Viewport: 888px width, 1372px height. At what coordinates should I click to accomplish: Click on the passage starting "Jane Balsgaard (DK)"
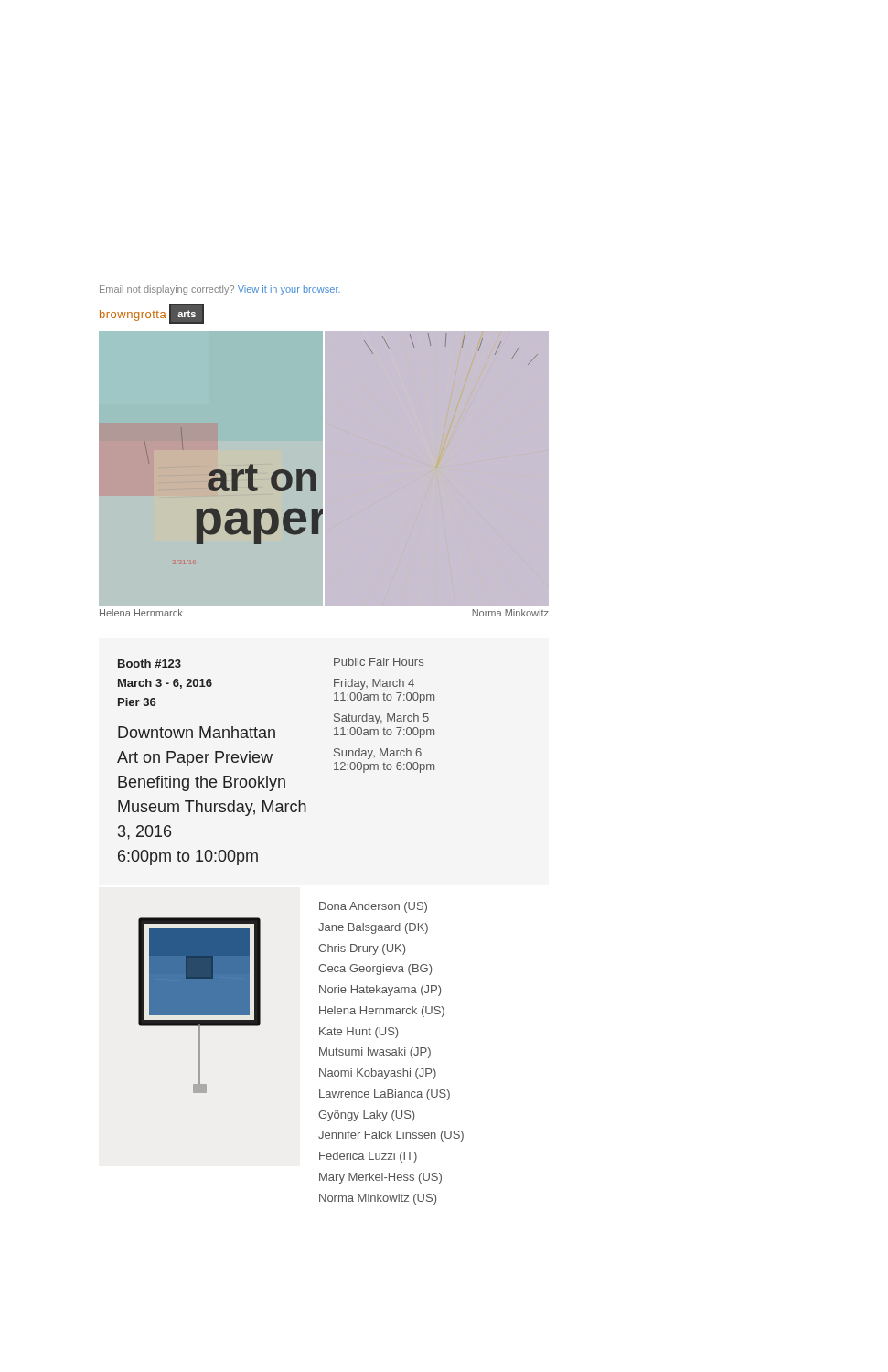pos(373,927)
